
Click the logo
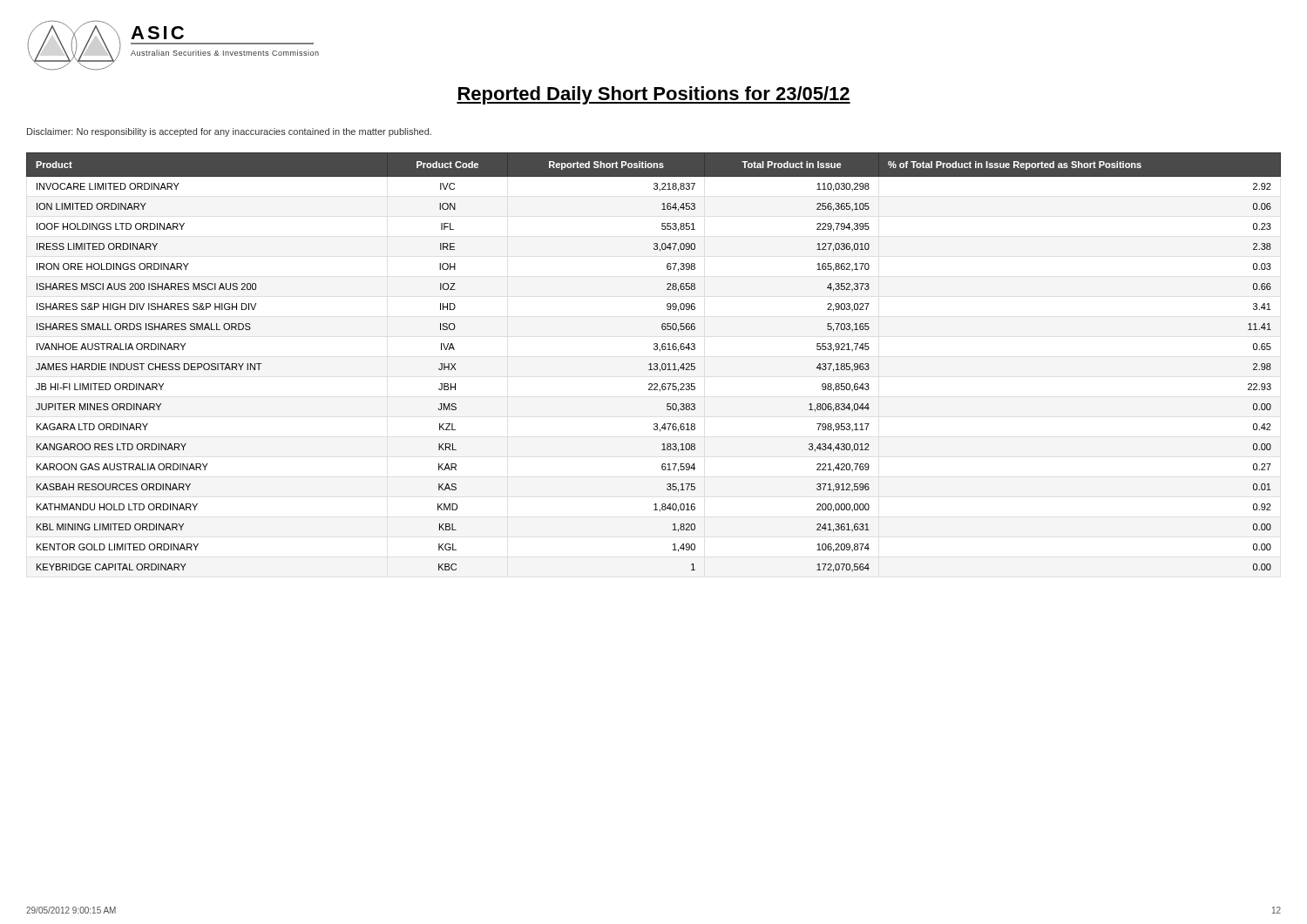pos(174,47)
